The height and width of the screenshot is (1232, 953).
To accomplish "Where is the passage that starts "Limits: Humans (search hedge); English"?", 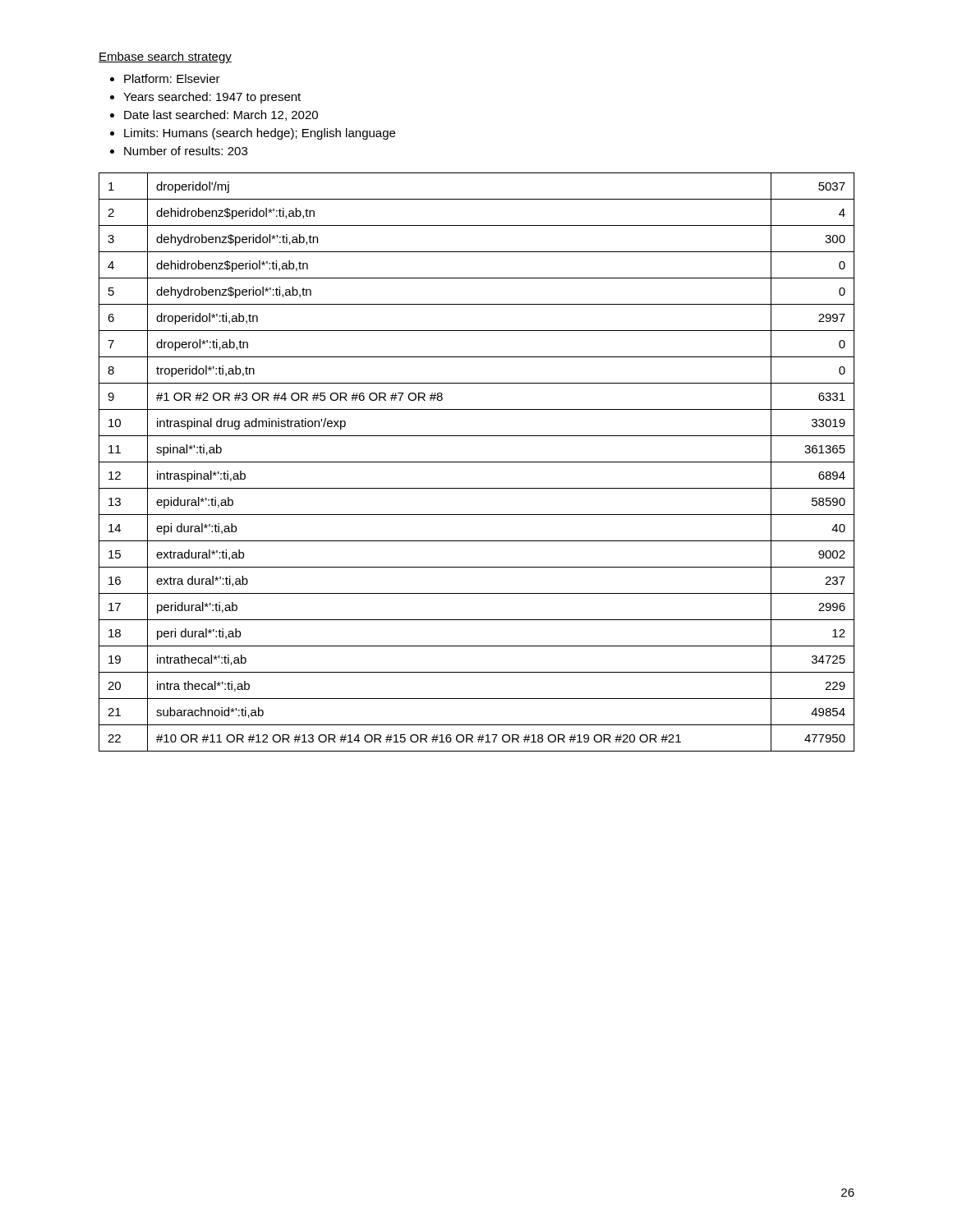I will 260,133.
